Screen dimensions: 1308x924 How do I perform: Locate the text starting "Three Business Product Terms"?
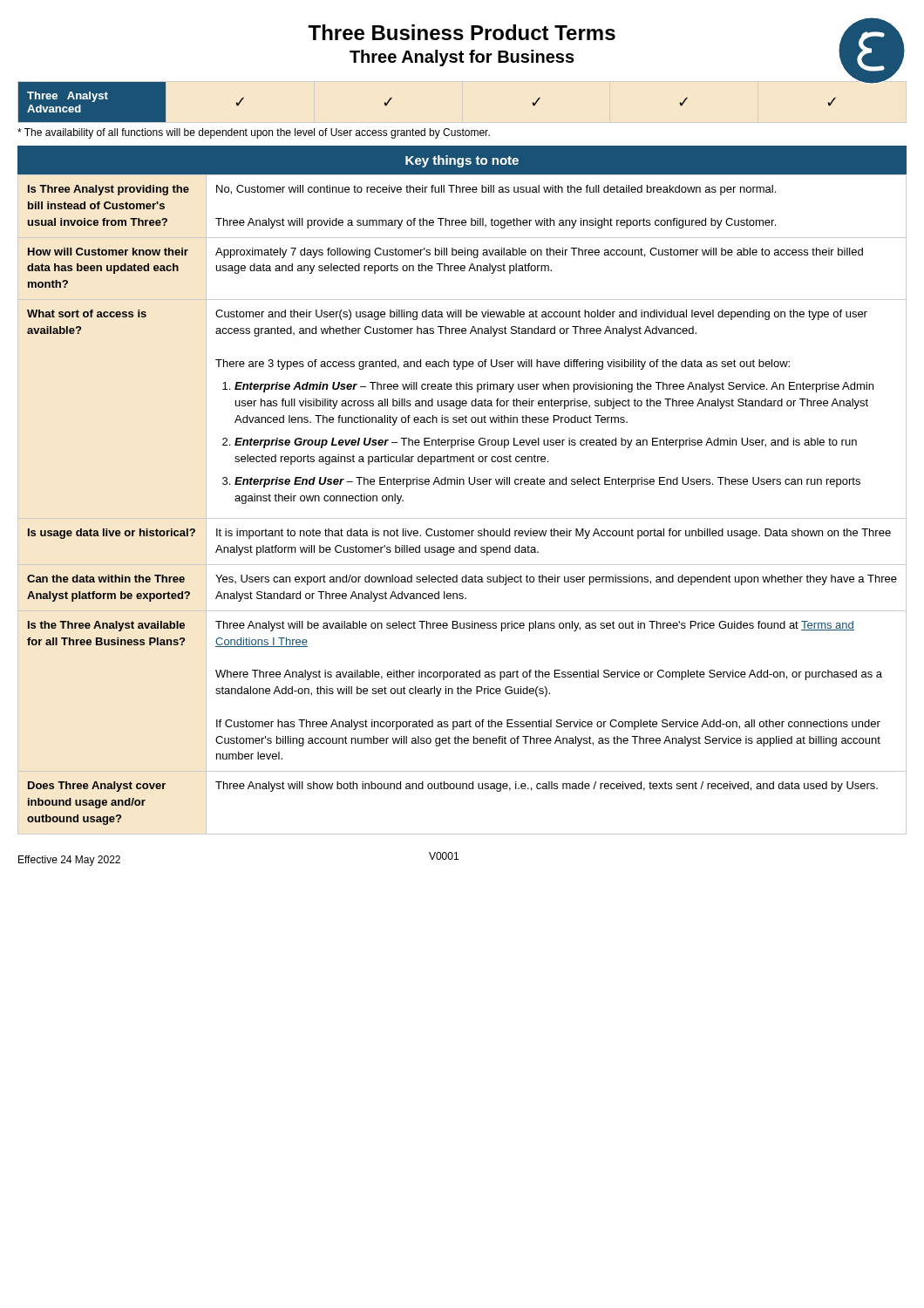point(462,33)
